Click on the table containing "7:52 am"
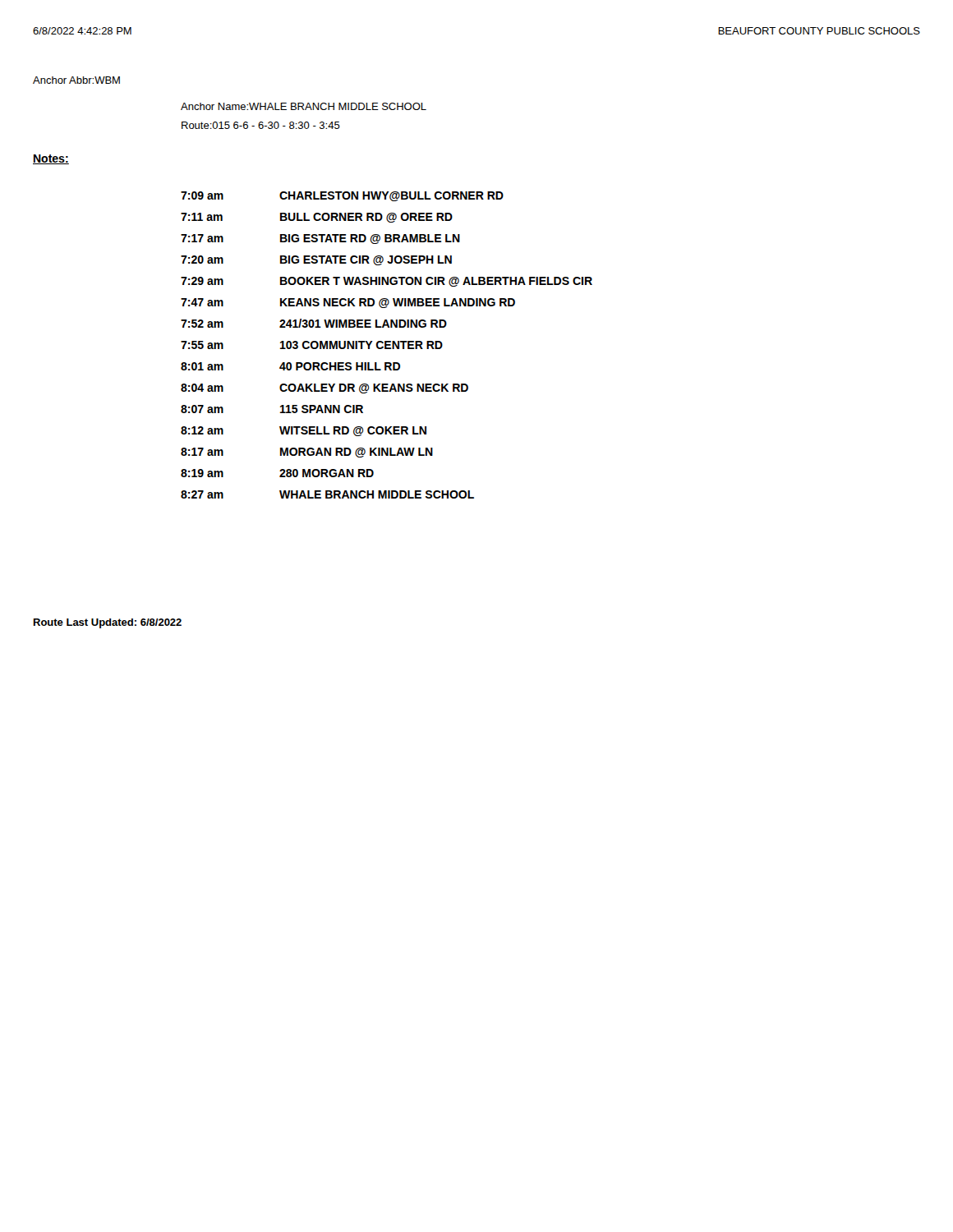Viewport: 953px width, 1232px height. [x=534, y=345]
